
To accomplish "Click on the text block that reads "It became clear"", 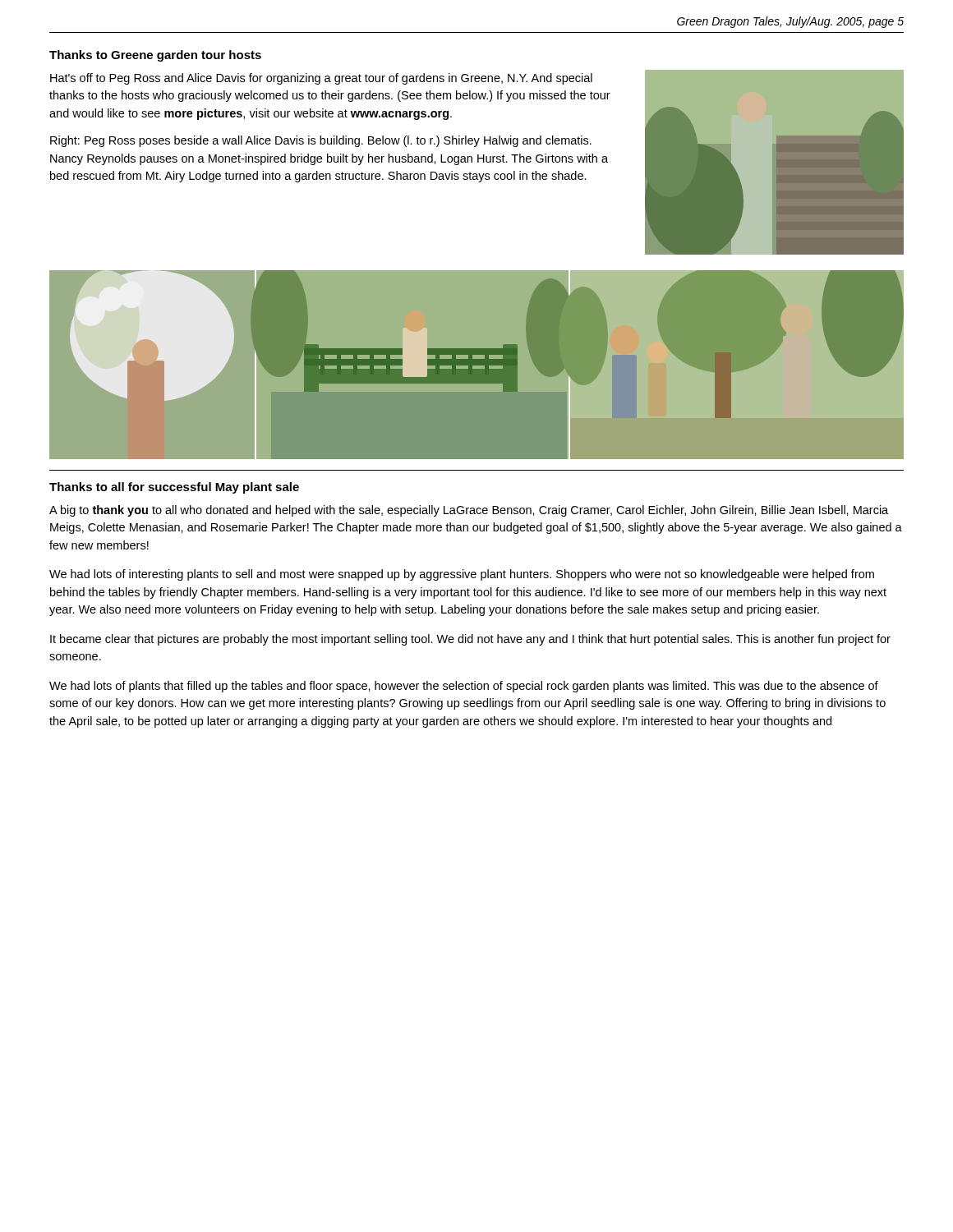I will coord(470,648).
